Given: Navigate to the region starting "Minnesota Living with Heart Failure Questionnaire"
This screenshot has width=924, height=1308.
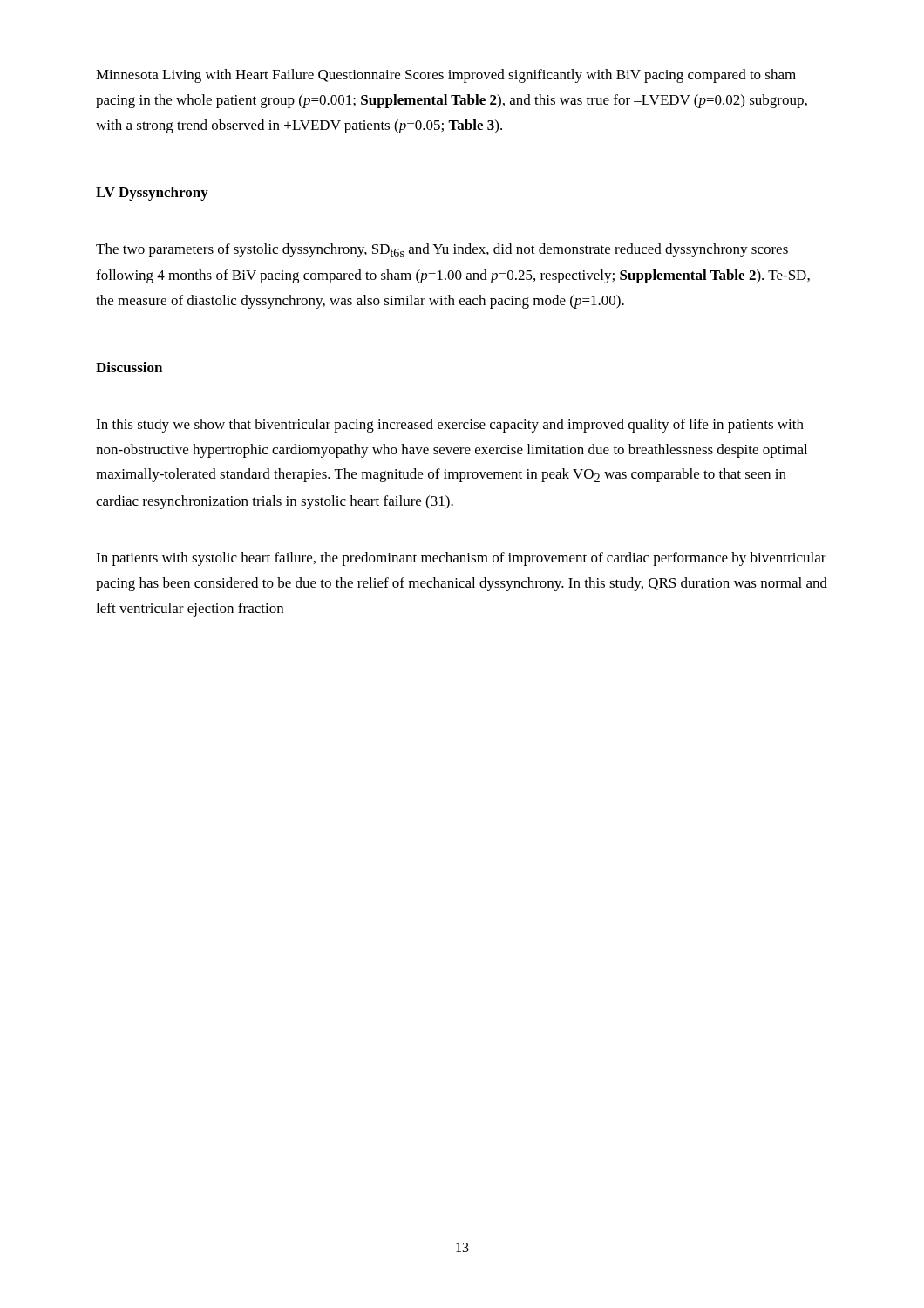Looking at the screenshot, I should coord(452,100).
